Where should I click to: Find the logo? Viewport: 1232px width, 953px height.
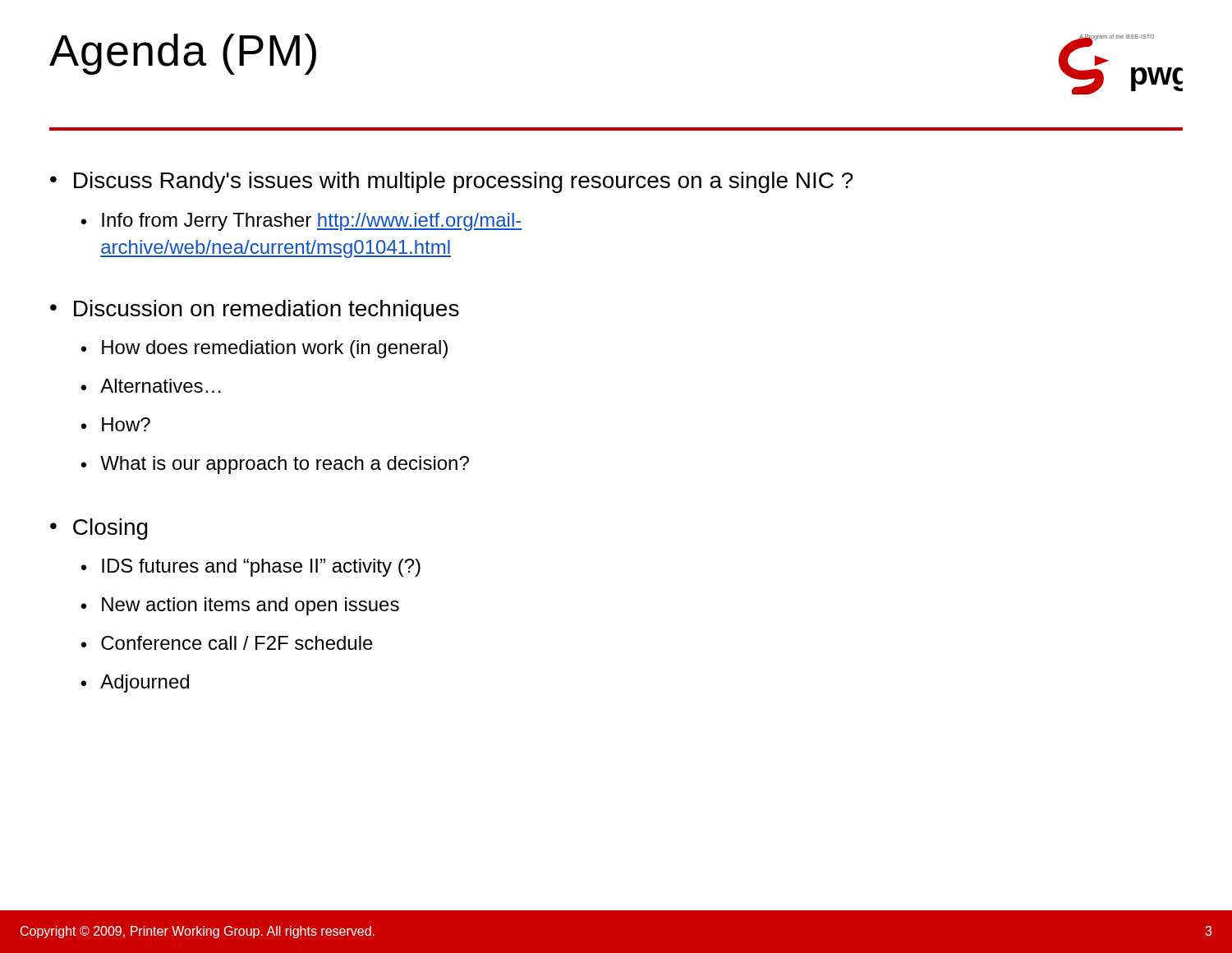click(1117, 60)
